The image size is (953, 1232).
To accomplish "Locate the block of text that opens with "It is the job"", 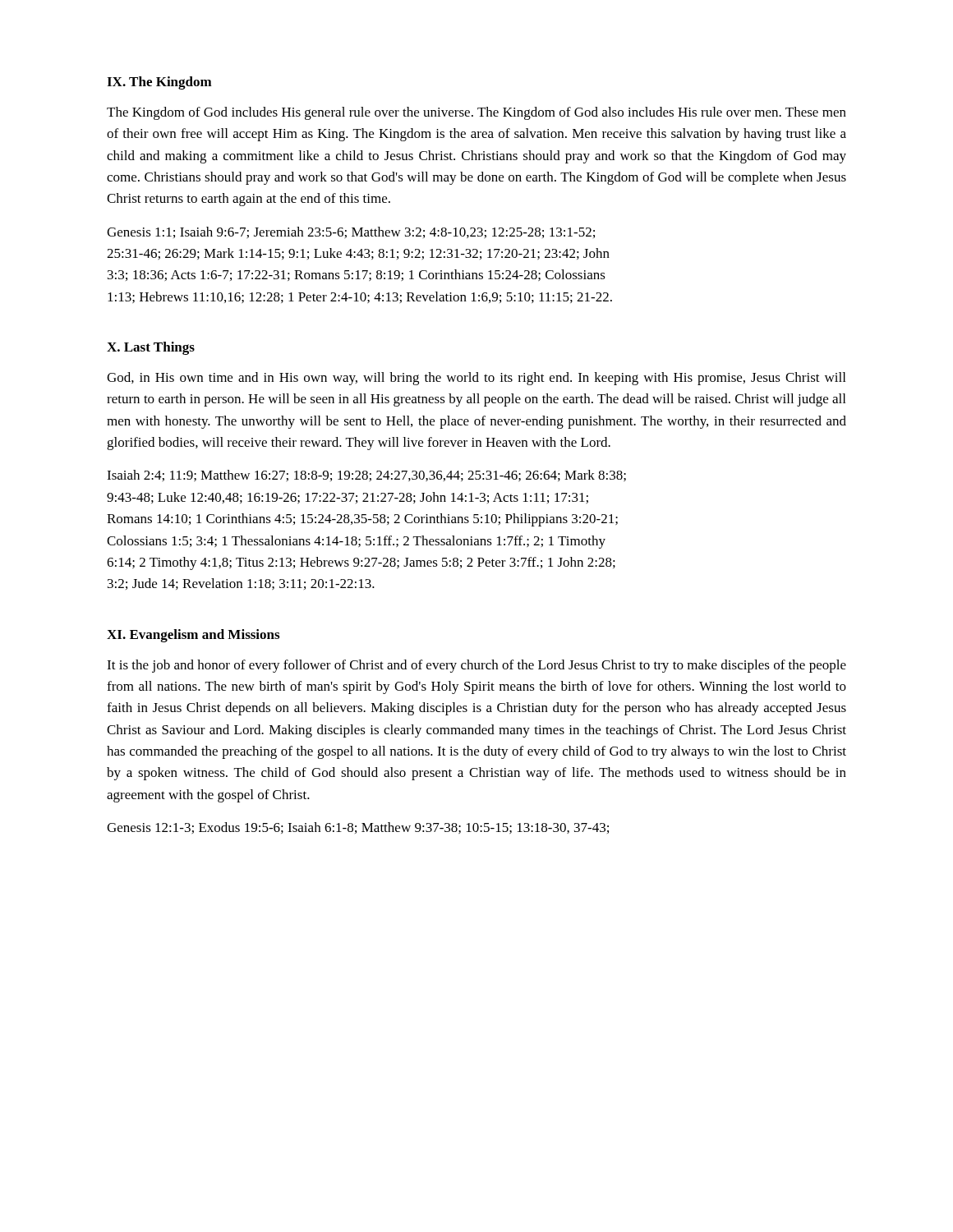I will (476, 729).
